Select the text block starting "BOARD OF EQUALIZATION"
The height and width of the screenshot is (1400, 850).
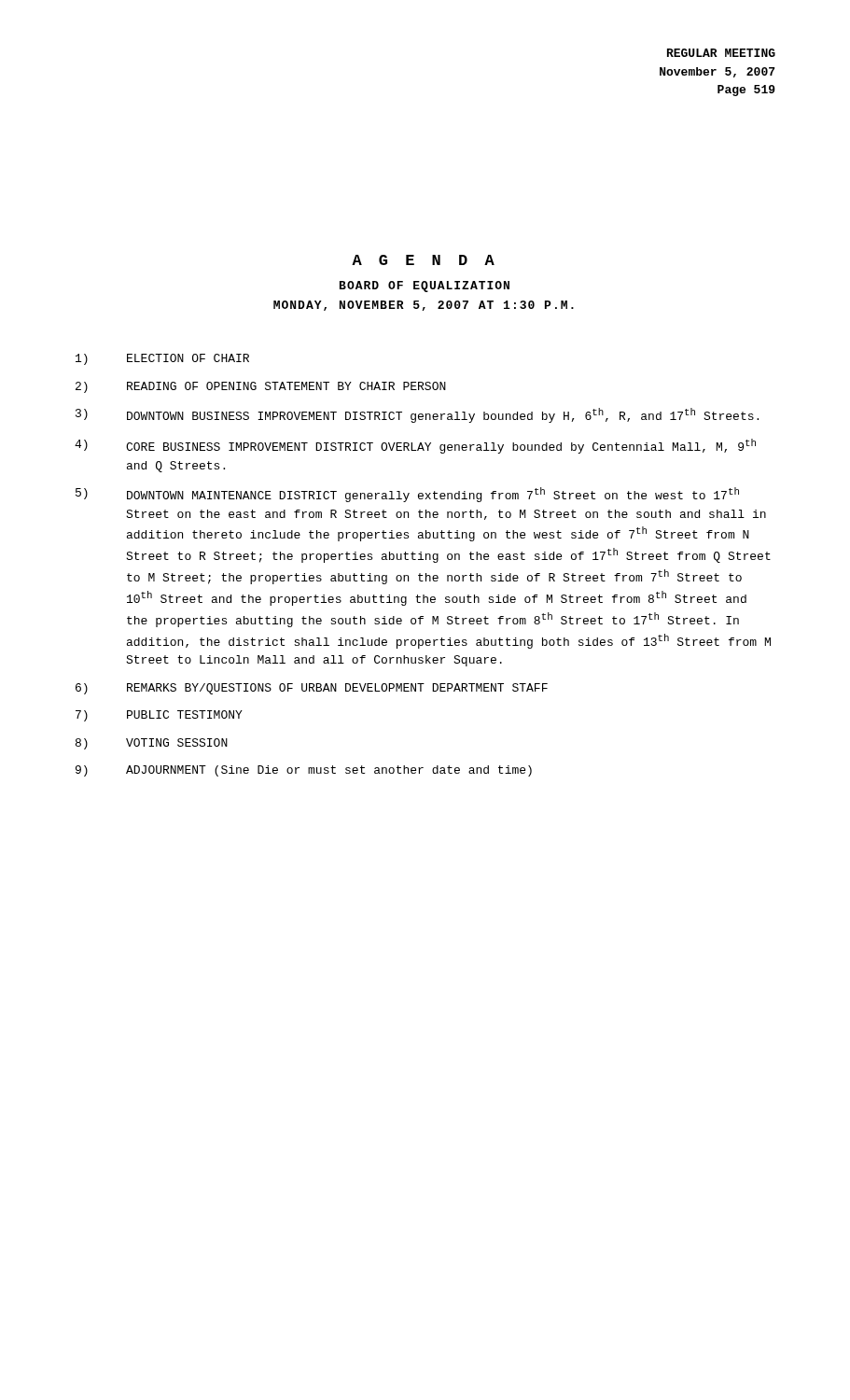click(x=425, y=286)
